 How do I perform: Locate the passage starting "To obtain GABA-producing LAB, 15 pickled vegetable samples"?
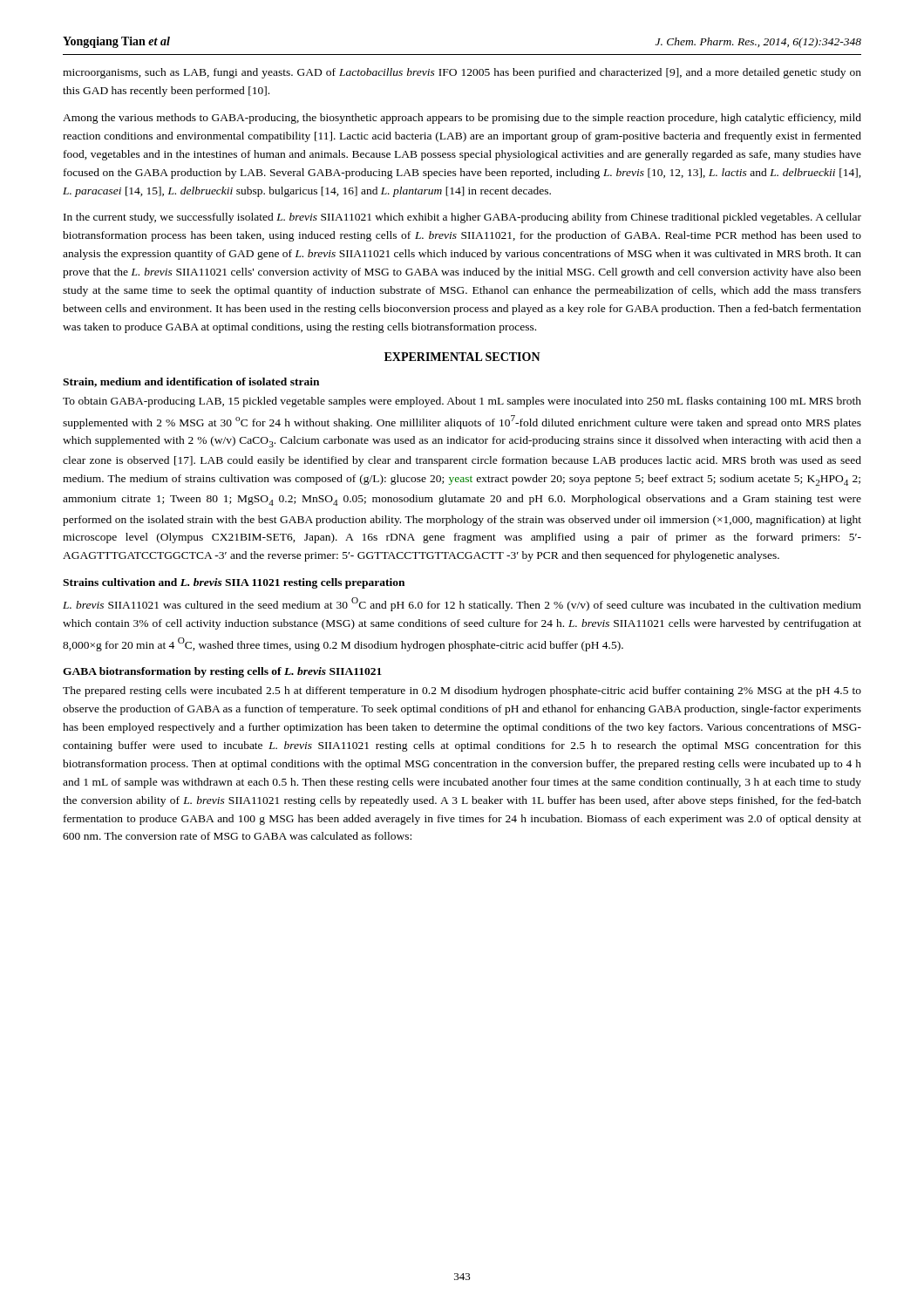point(462,479)
